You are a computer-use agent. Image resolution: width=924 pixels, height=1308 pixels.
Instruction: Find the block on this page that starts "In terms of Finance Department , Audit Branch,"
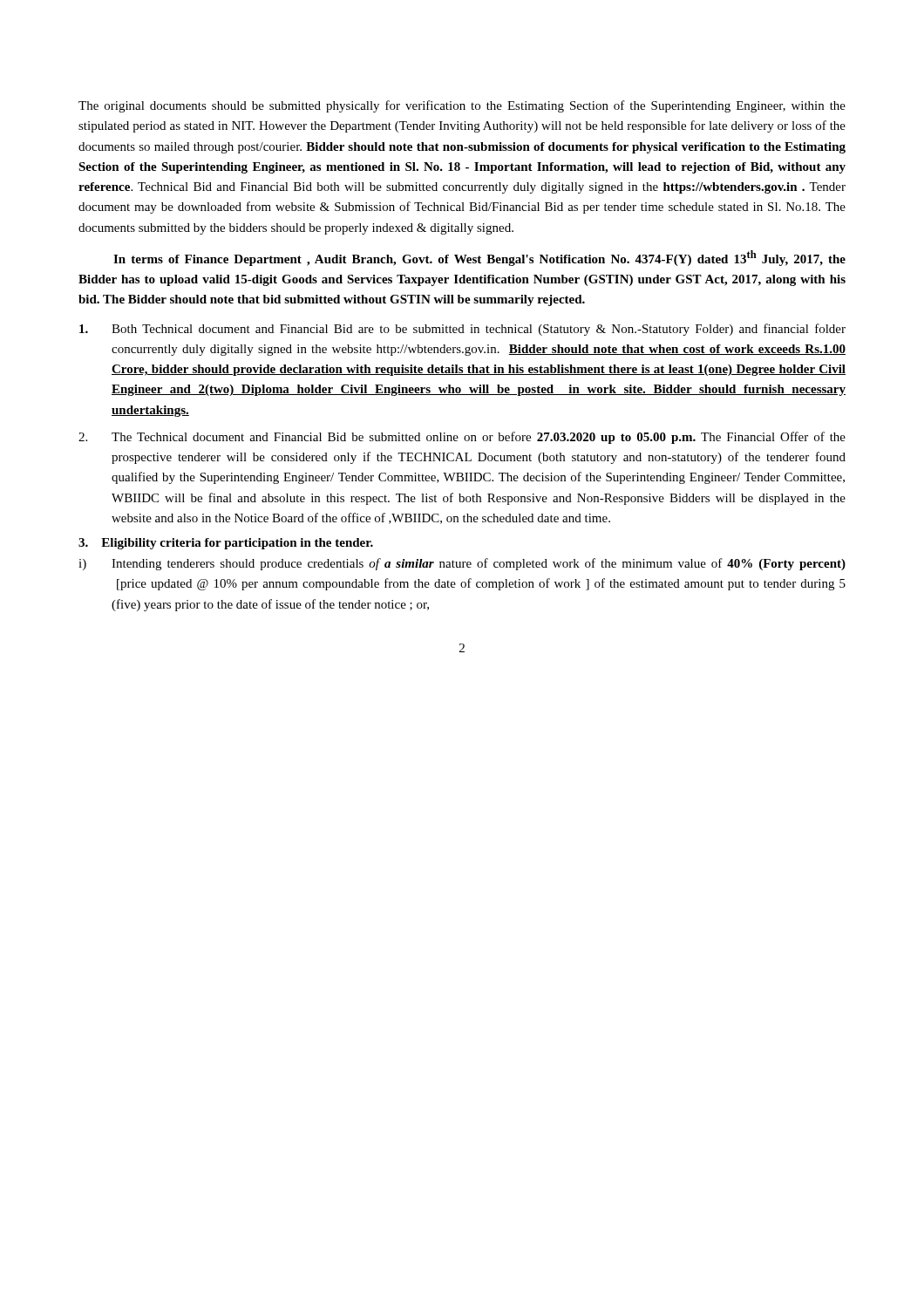point(462,277)
